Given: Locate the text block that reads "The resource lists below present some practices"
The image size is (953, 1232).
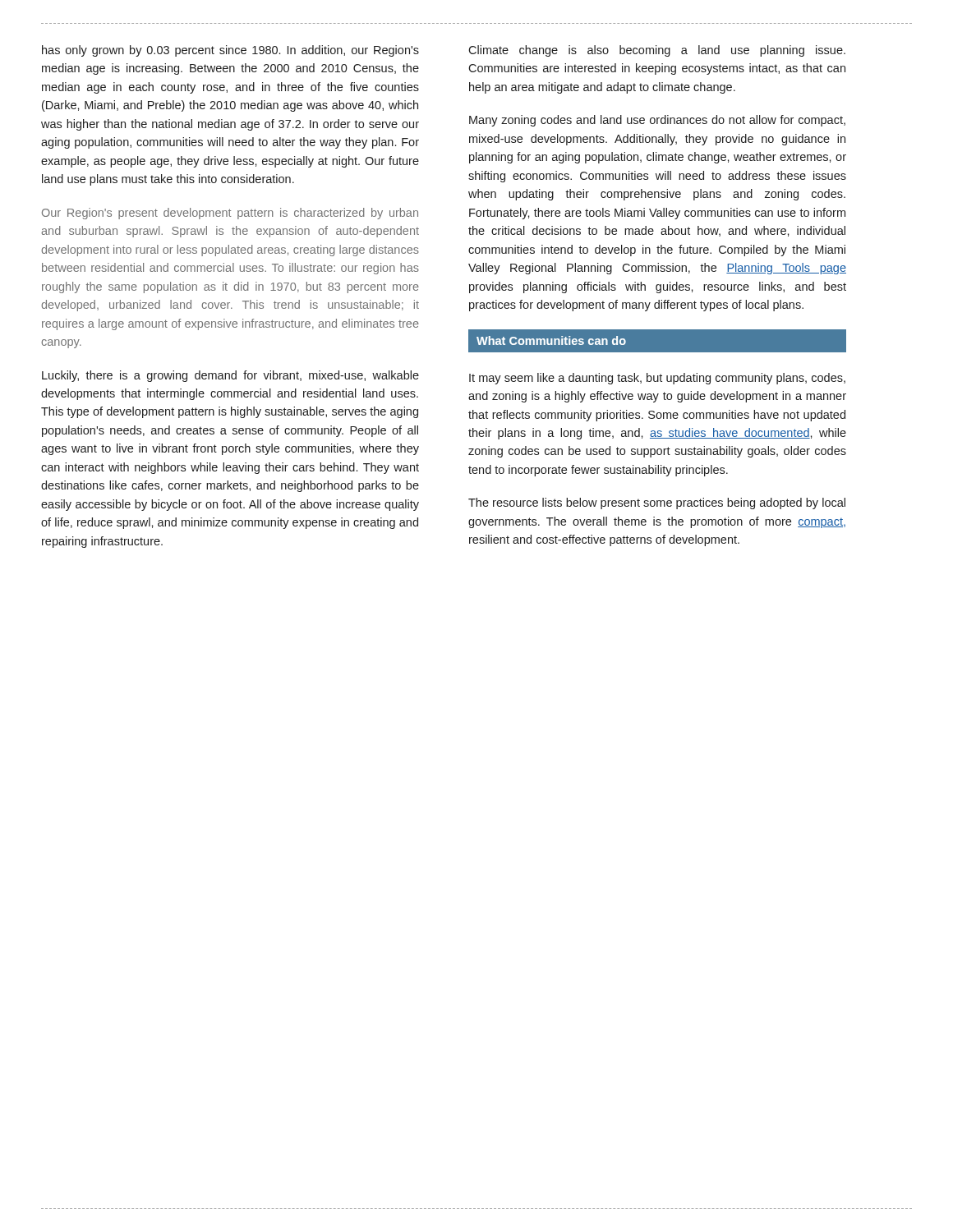Looking at the screenshot, I should (x=657, y=521).
